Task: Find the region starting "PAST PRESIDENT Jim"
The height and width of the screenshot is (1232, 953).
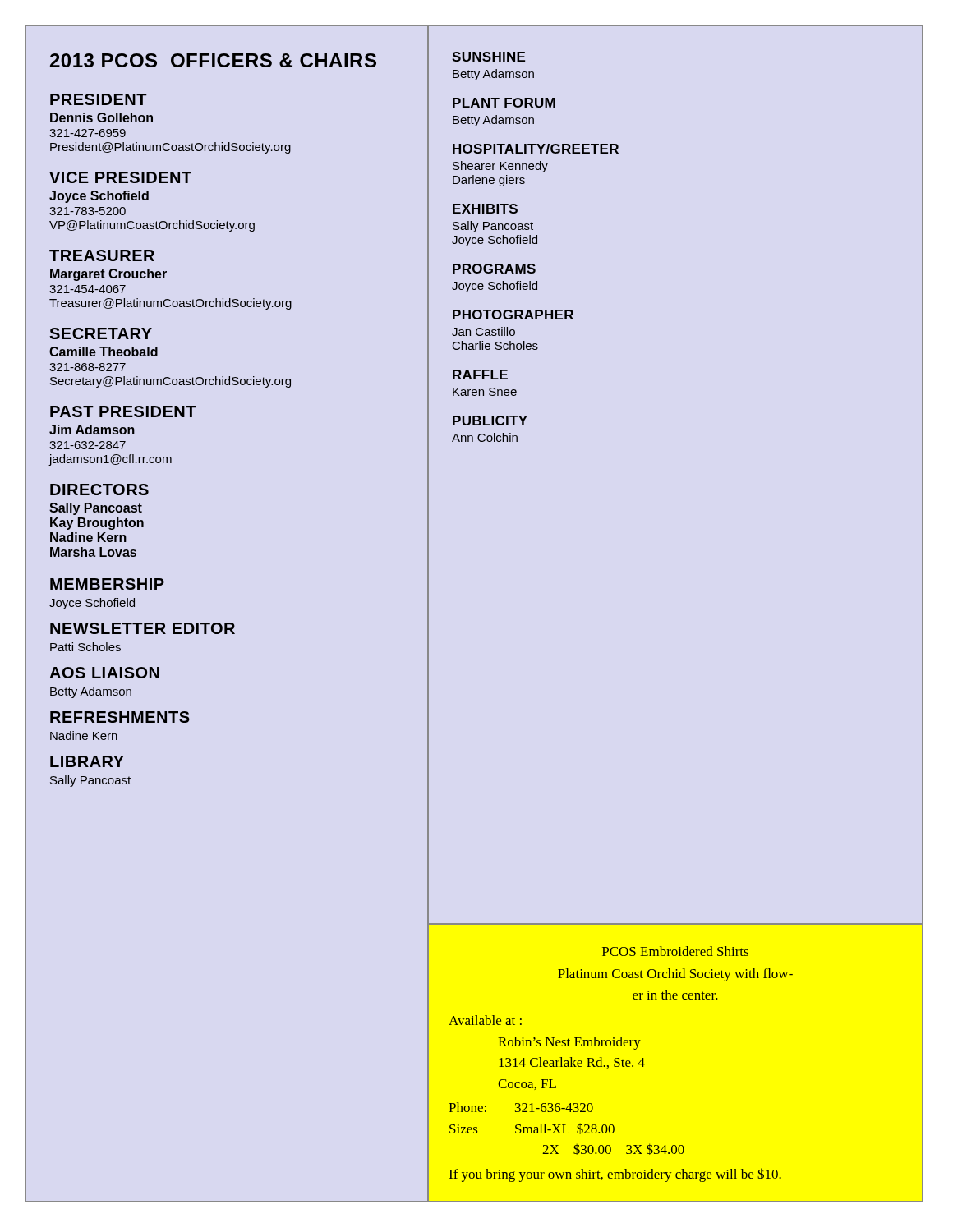Action: tap(123, 411)
